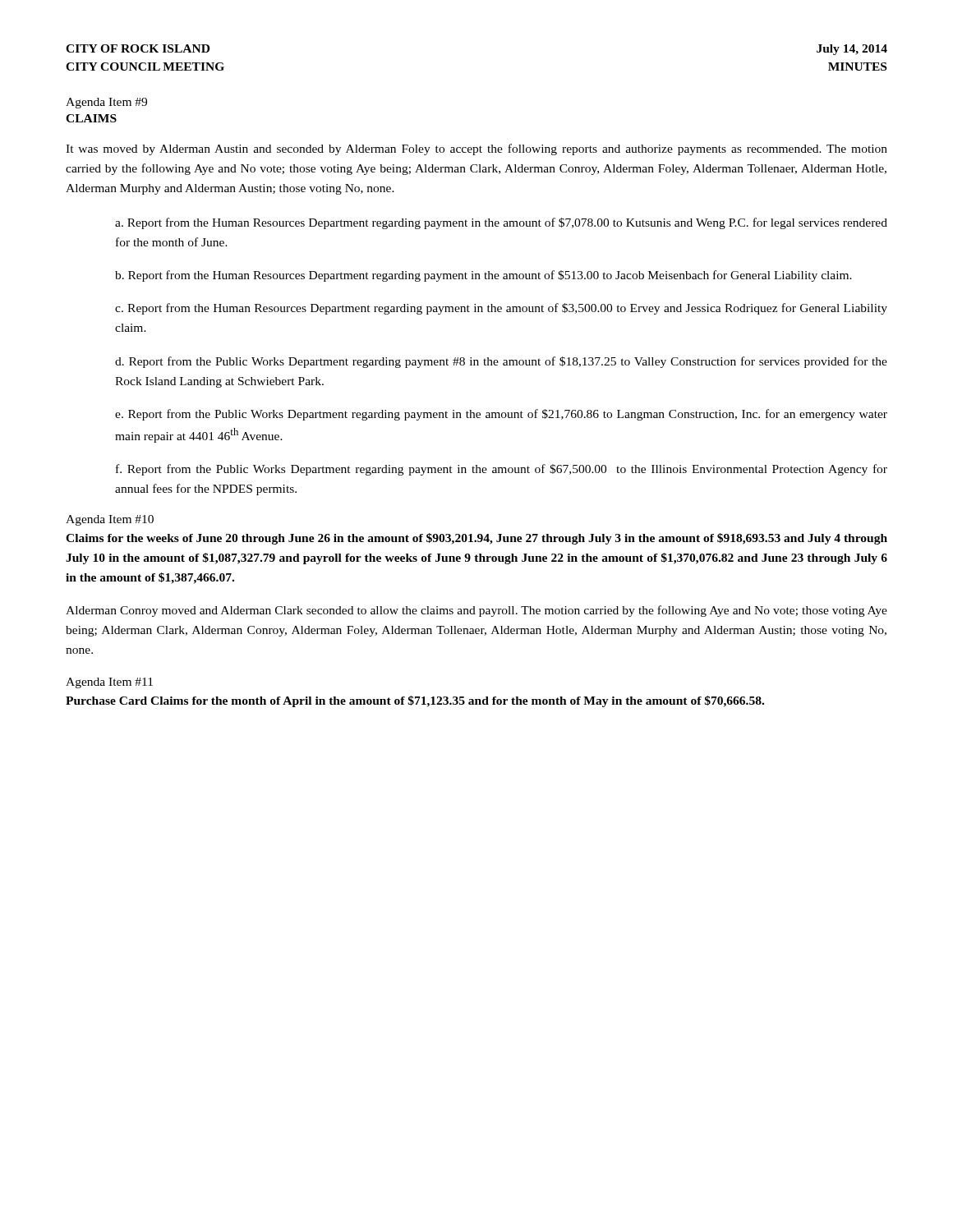Find the block on this page that starts "Claims for the weeks of June 20 through"

tap(476, 557)
